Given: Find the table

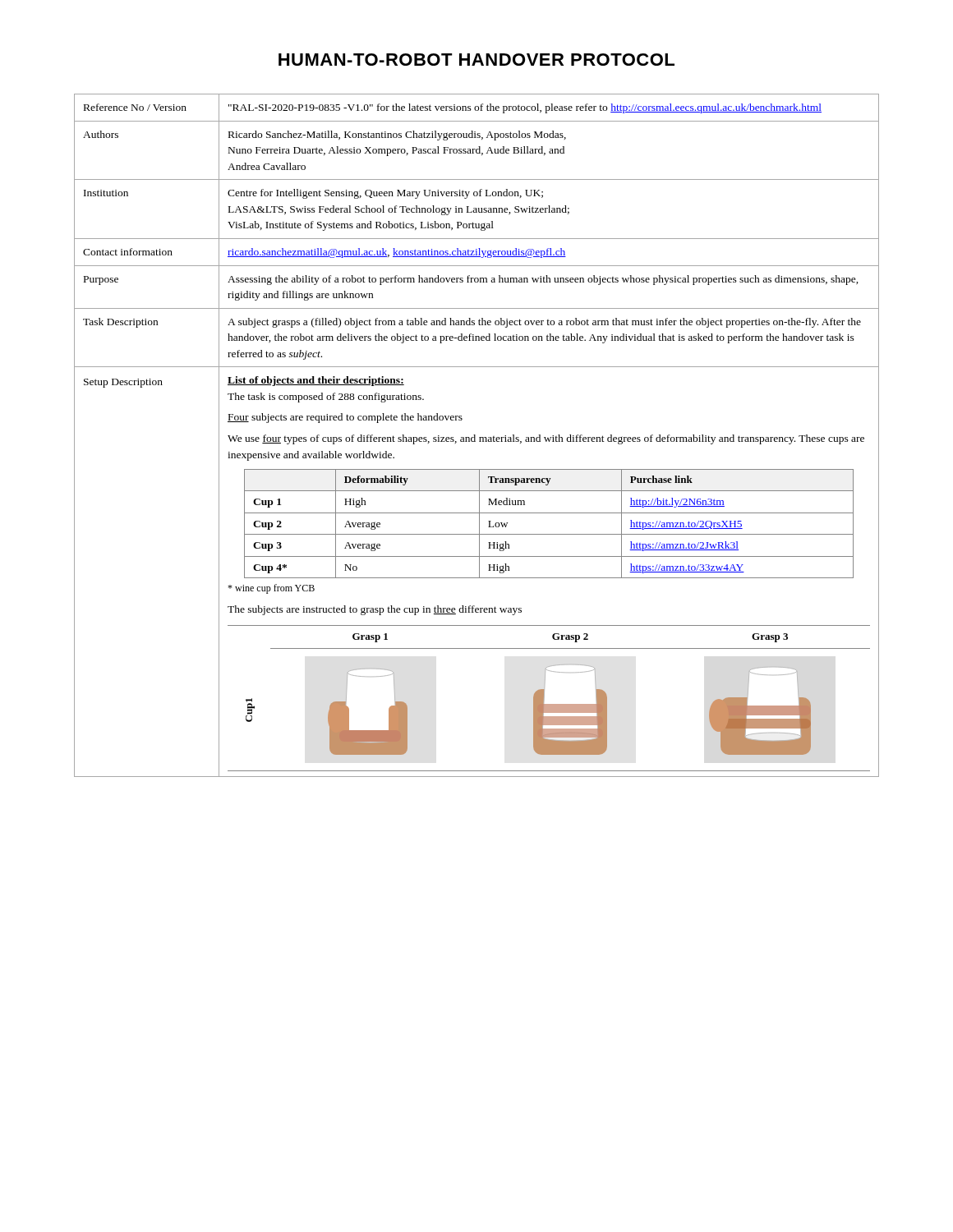Looking at the screenshot, I should pyautogui.click(x=476, y=435).
